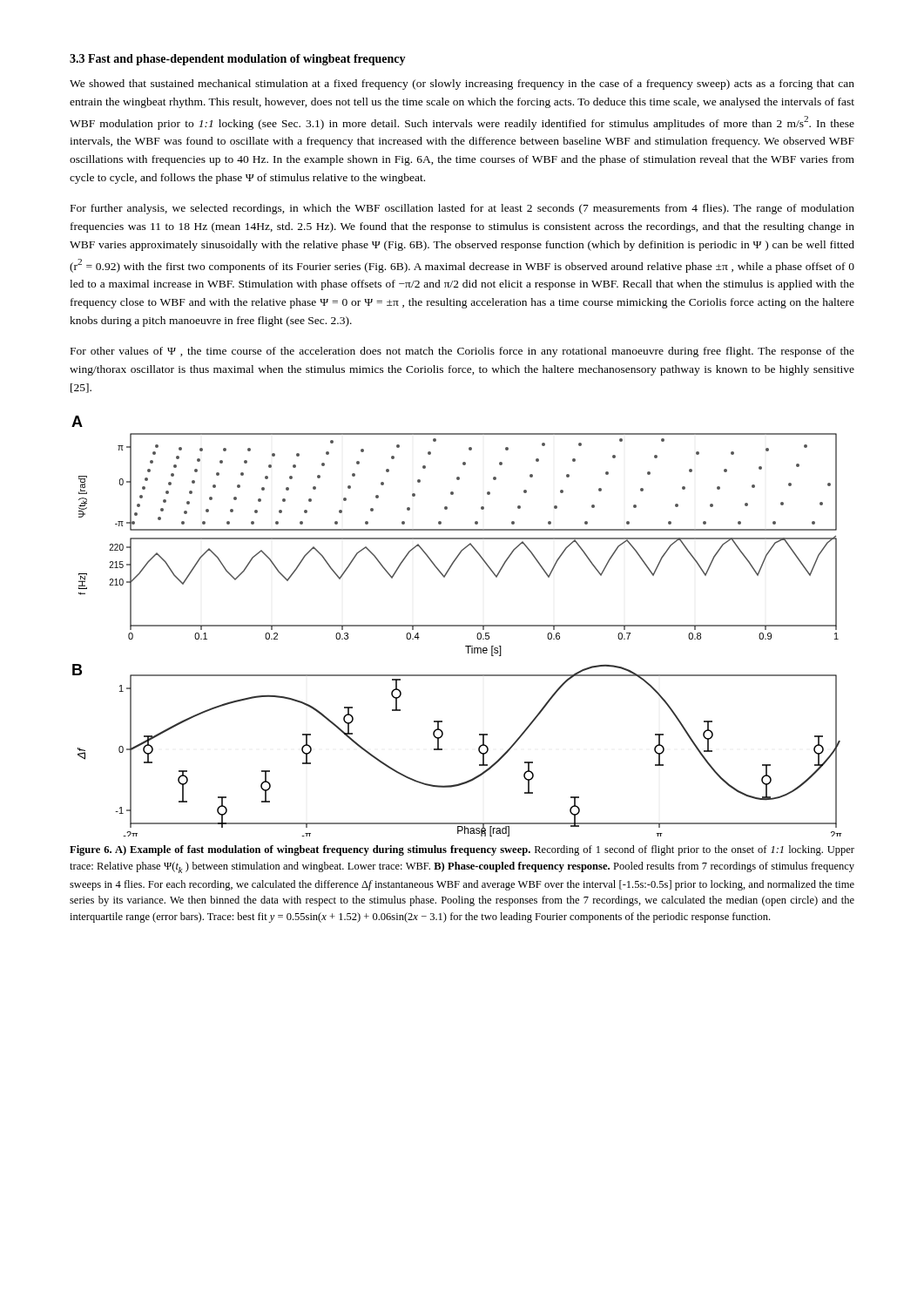Click on the text block with the text "For further analysis, we selected recordings, in which"
Viewport: 924px width, 1307px height.
(x=462, y=264)
